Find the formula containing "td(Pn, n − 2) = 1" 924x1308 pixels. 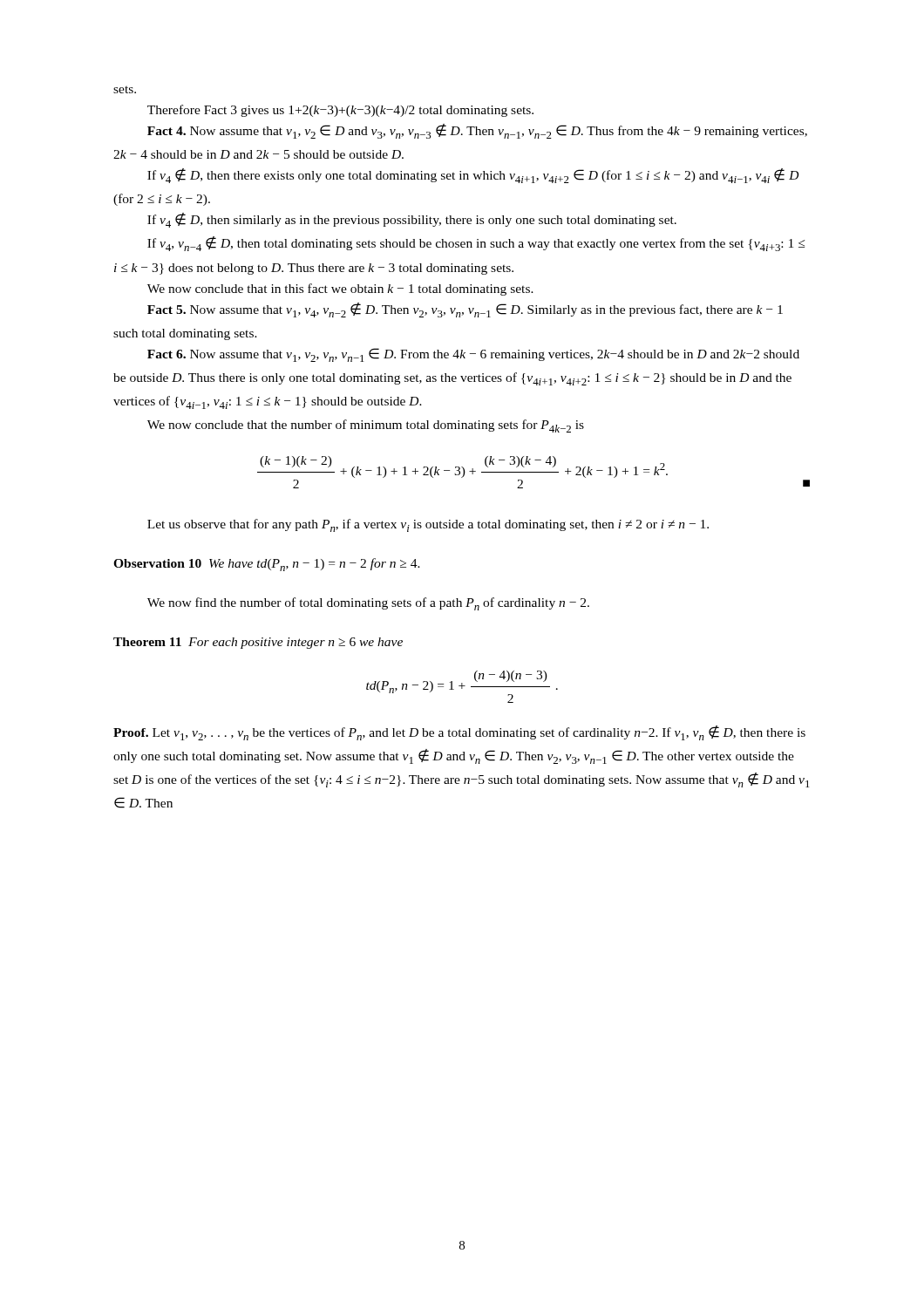point(462,687)
